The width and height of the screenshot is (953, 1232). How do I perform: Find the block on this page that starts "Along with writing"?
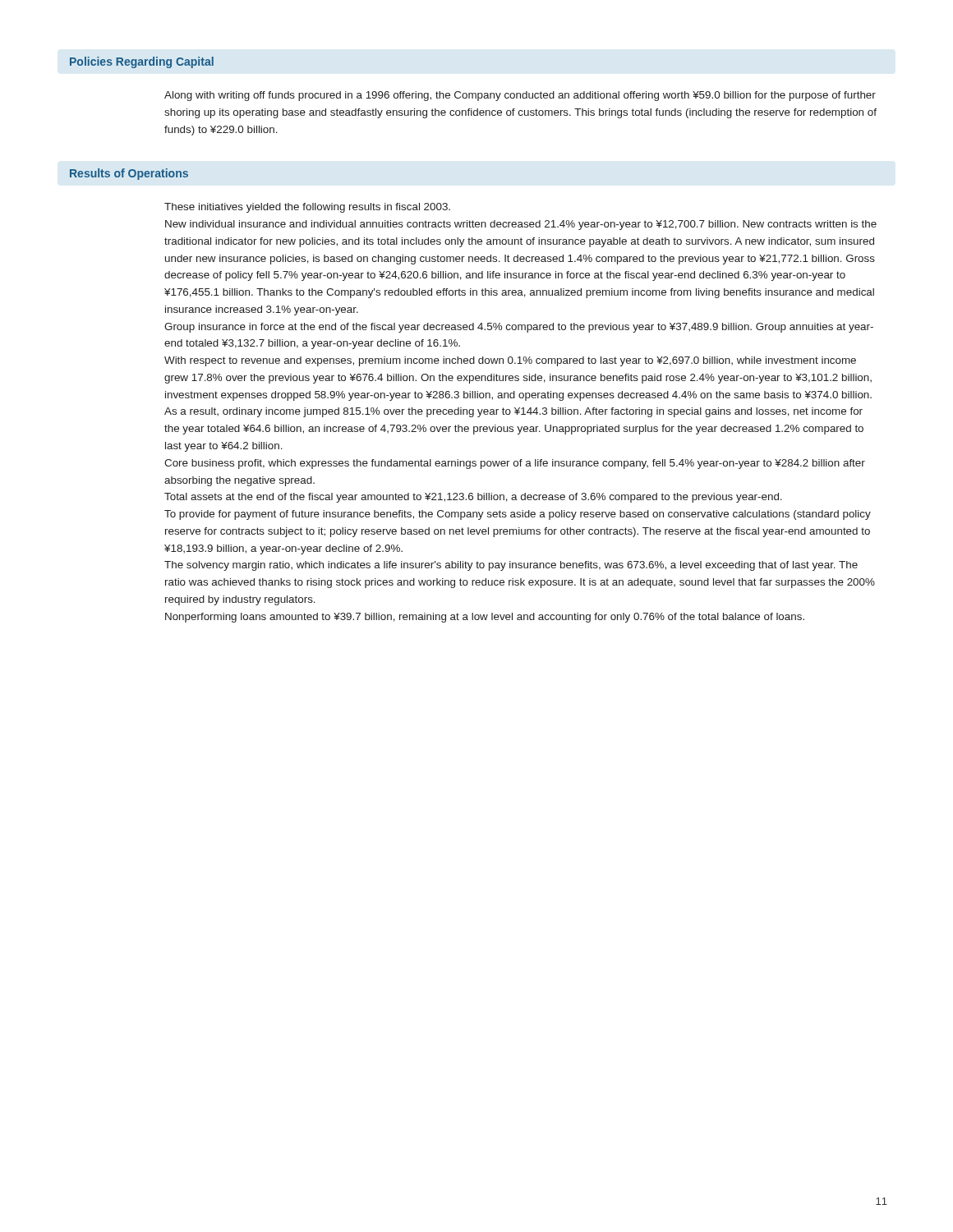[x=520, y=112]
